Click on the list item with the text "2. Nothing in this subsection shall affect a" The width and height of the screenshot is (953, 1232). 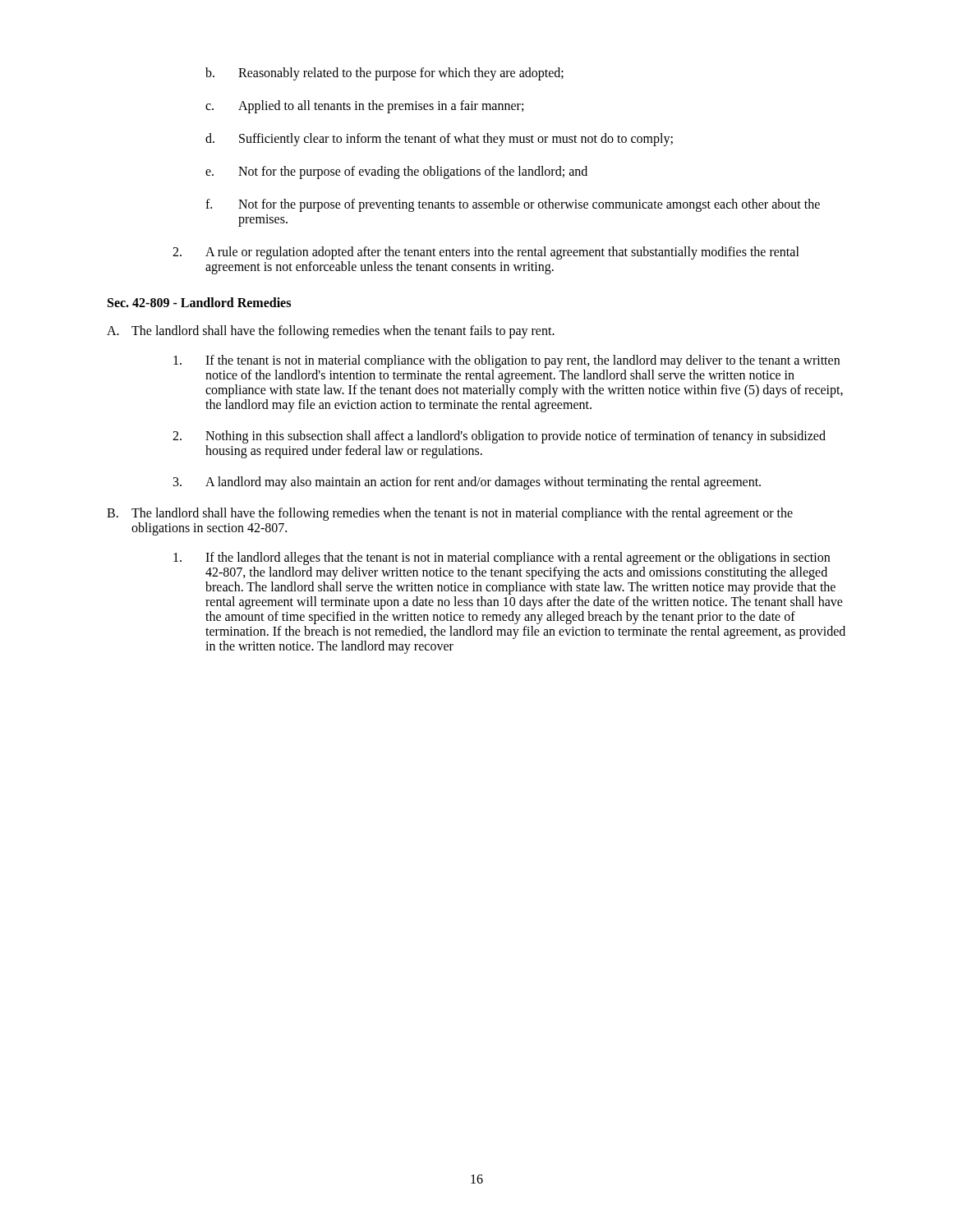point(509,444)
